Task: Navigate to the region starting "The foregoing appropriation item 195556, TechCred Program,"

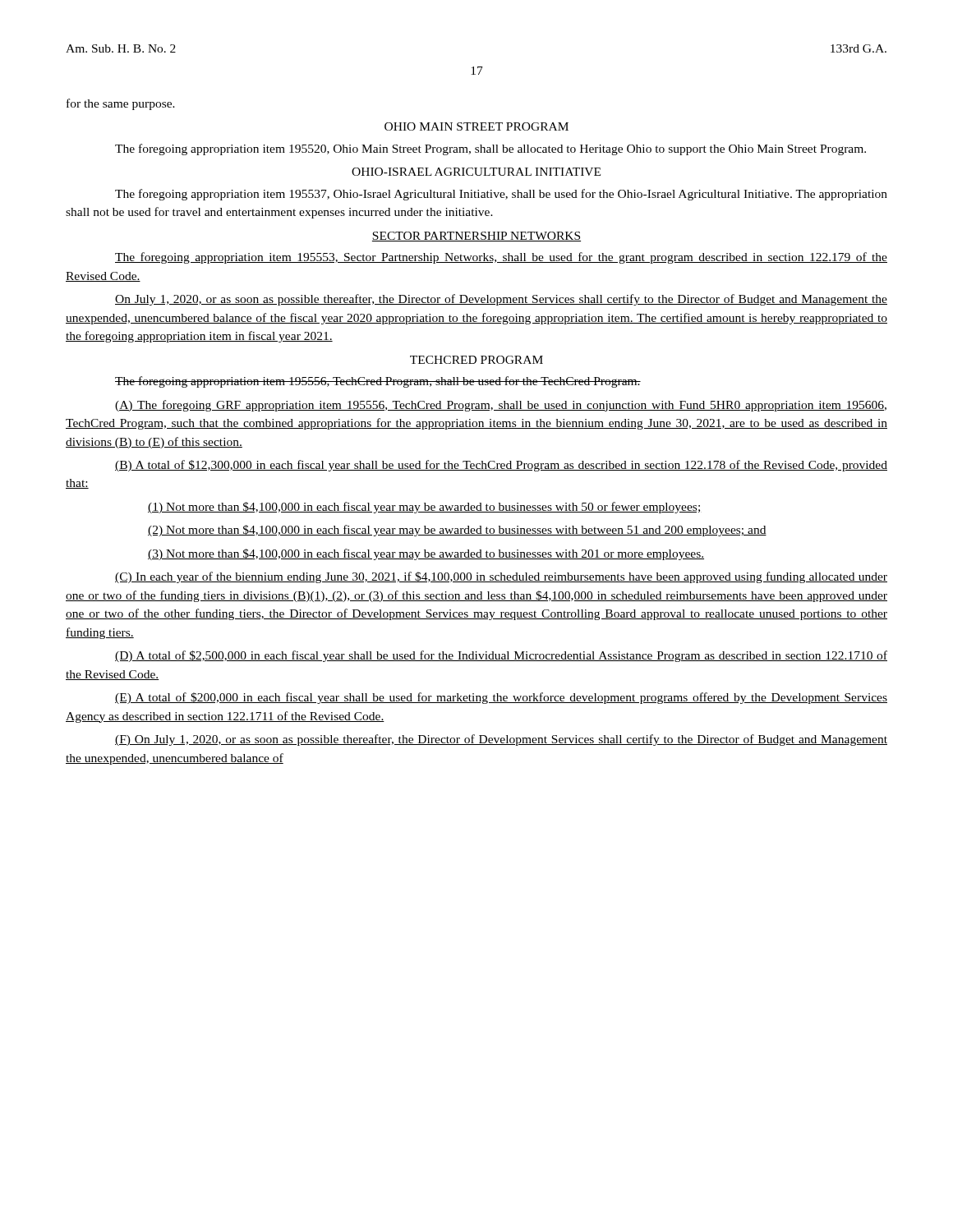Action: point(378,381)
